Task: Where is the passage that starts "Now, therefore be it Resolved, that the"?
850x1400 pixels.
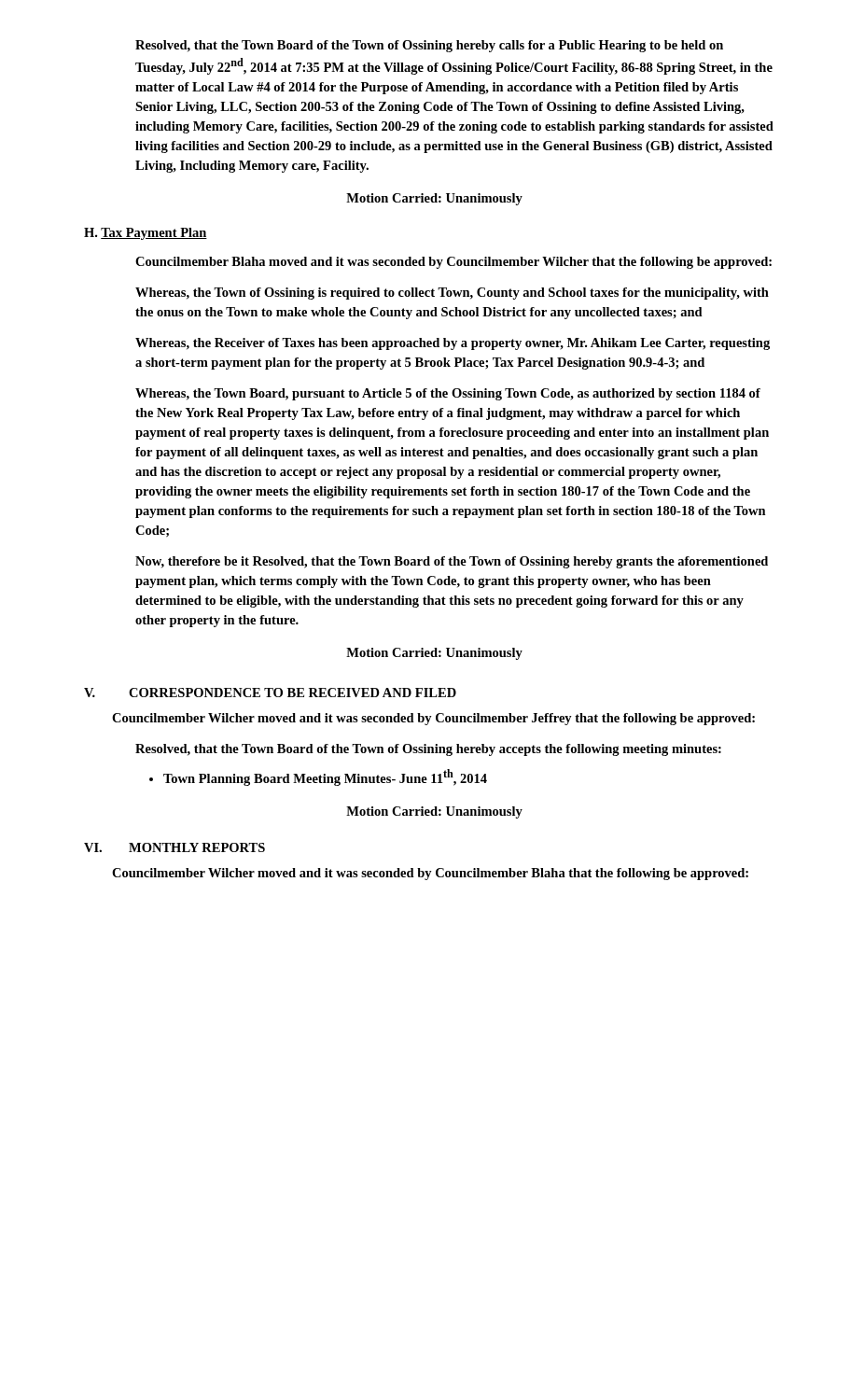Action: (x=452, y=590)
